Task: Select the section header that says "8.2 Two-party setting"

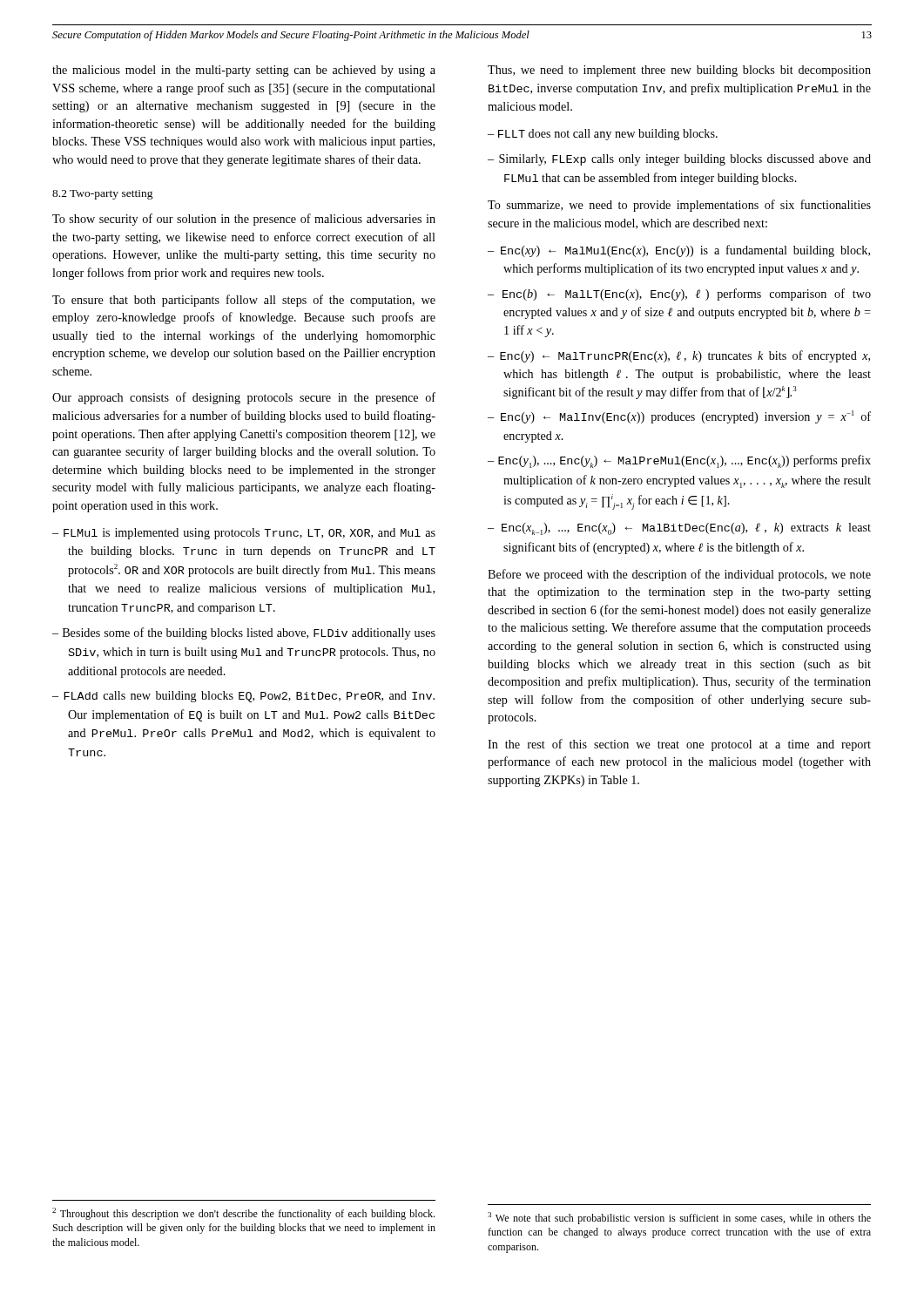Action: tap(103, 195)
